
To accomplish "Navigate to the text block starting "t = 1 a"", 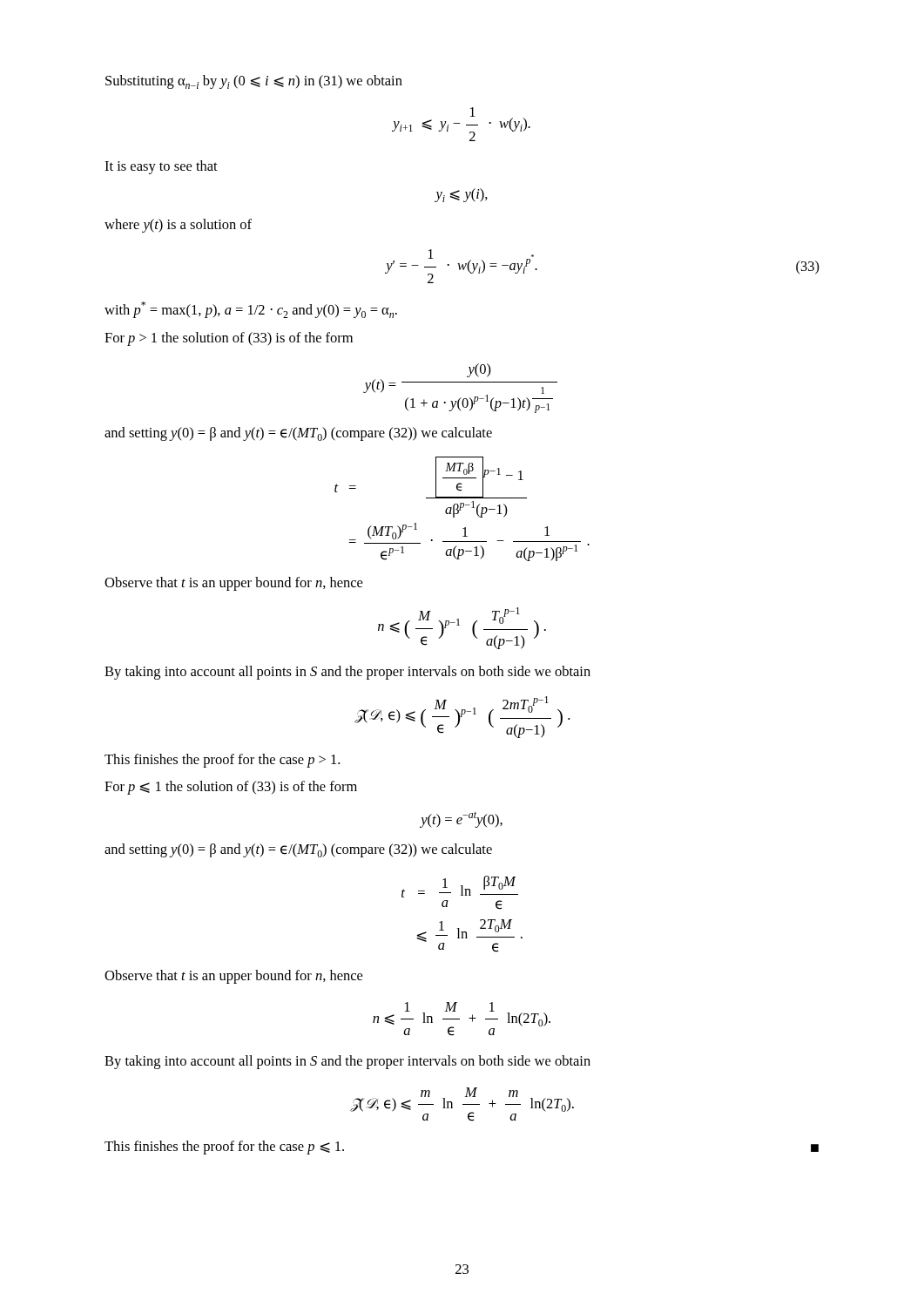I will click(x=460, y=887).
